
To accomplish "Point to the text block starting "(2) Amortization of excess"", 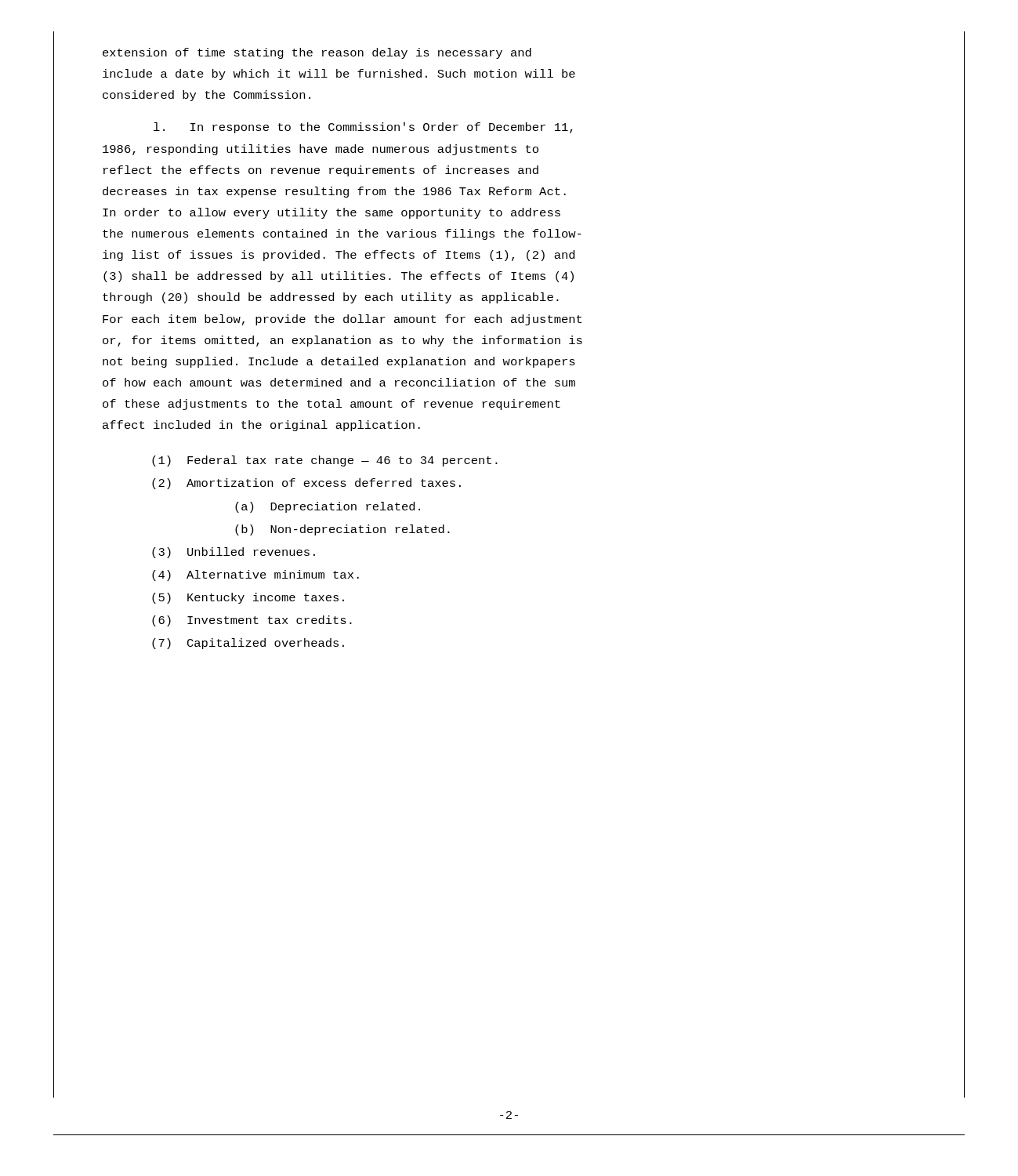I will pos(306,484).
